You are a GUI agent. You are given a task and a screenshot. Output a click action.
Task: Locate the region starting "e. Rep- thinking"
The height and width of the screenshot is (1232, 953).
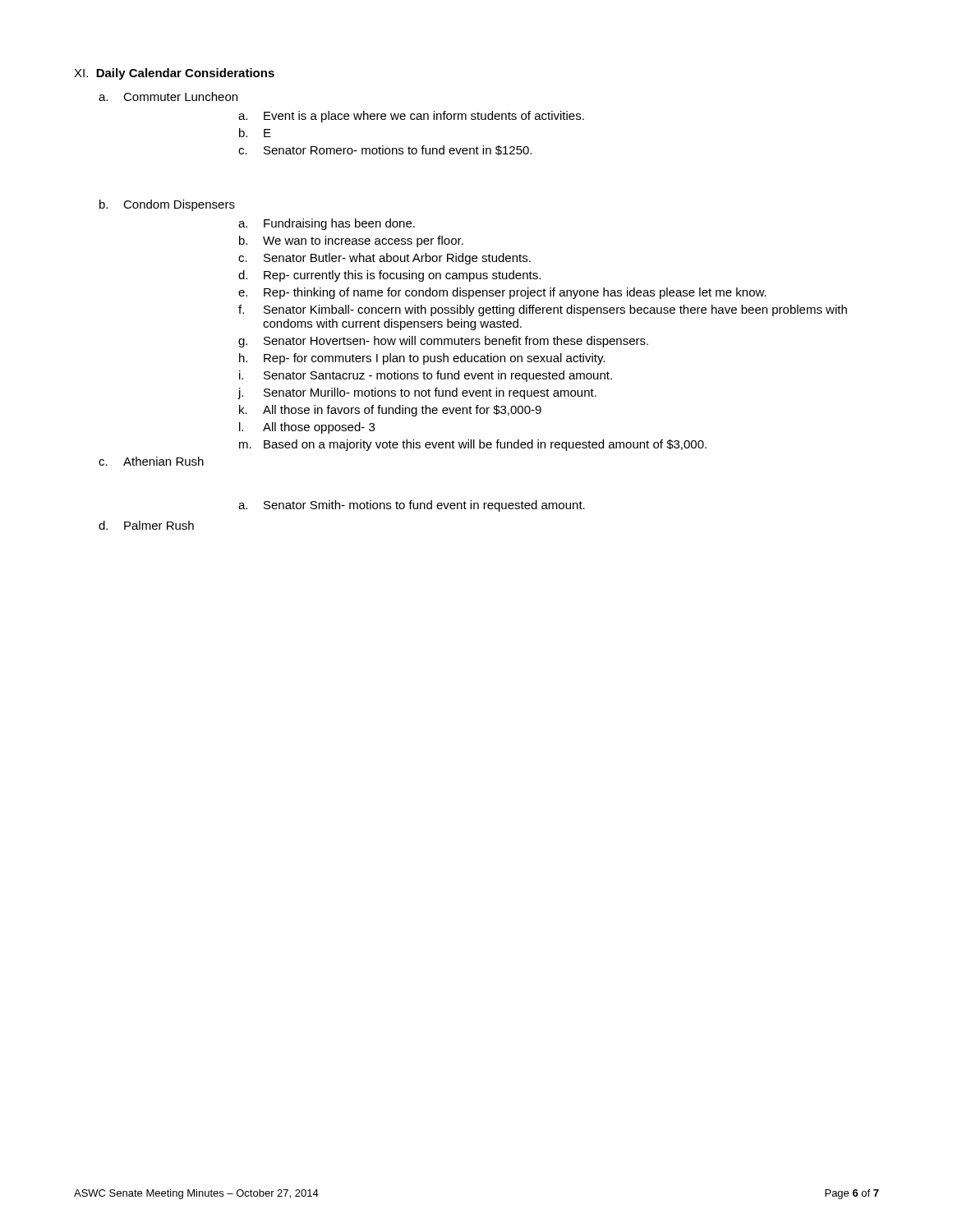559,292
